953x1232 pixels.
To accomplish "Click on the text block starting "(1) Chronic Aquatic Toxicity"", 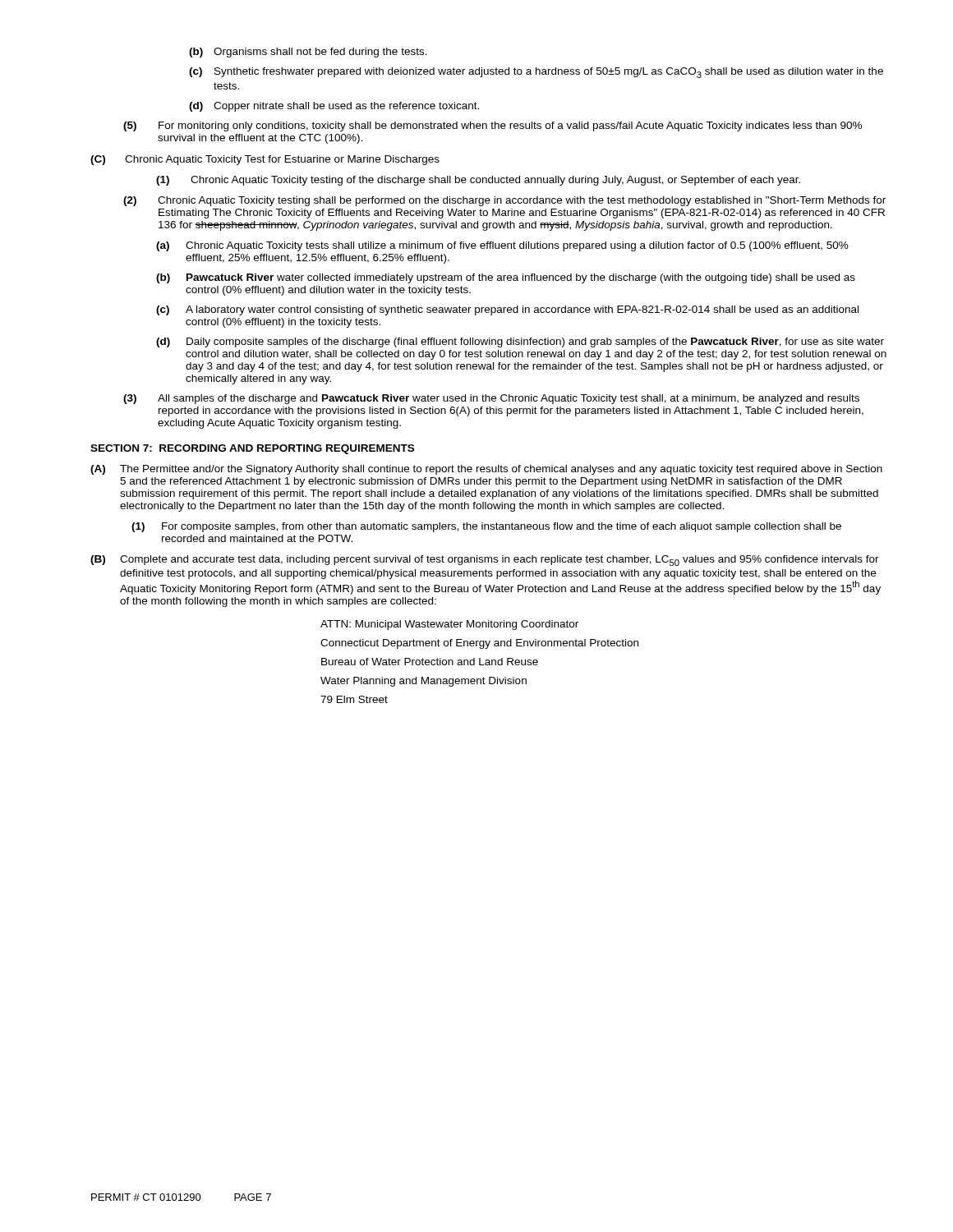I will 479,179.
